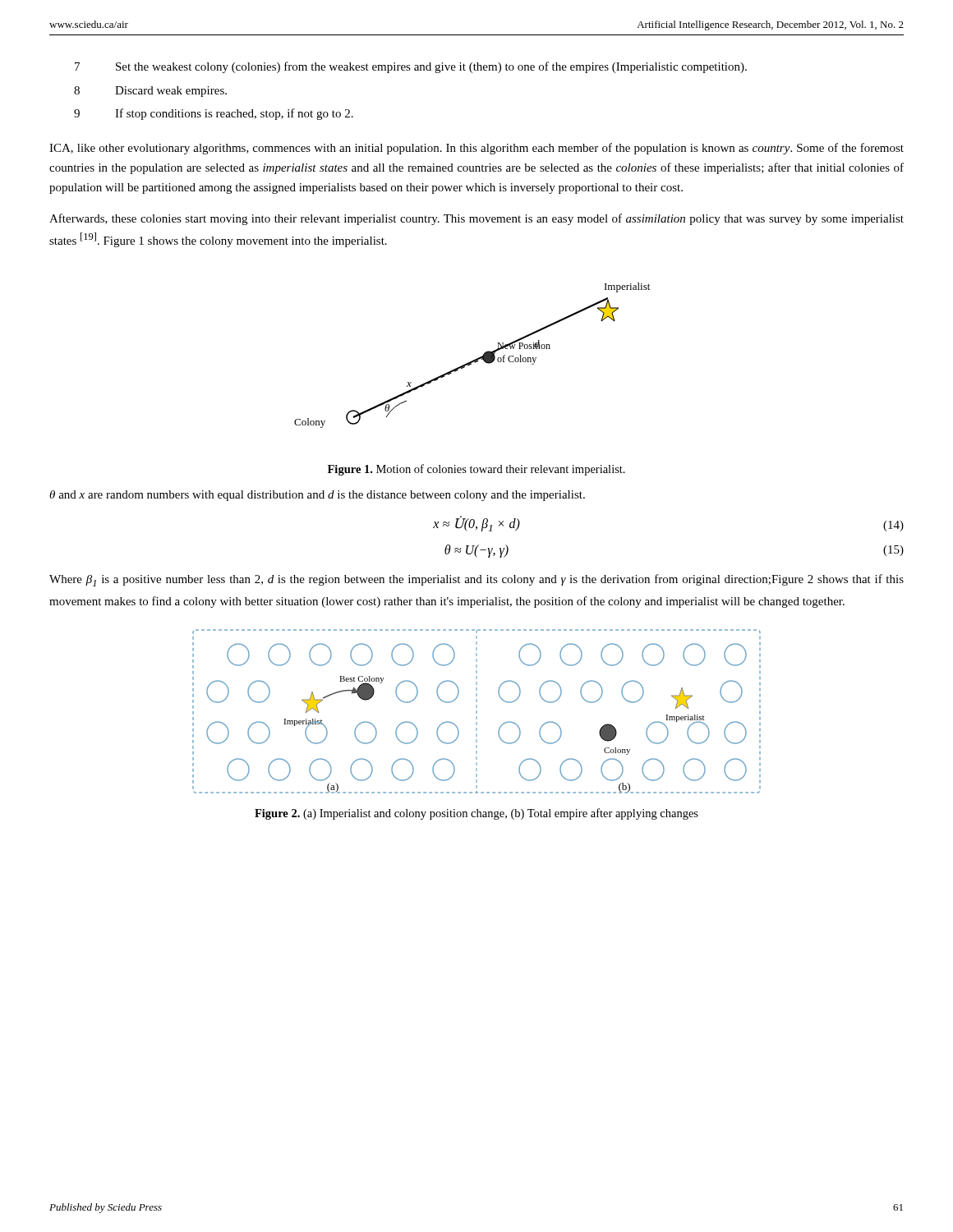Click on the passage starting "Afterwards, these colonies start moving"

[476, 229]
